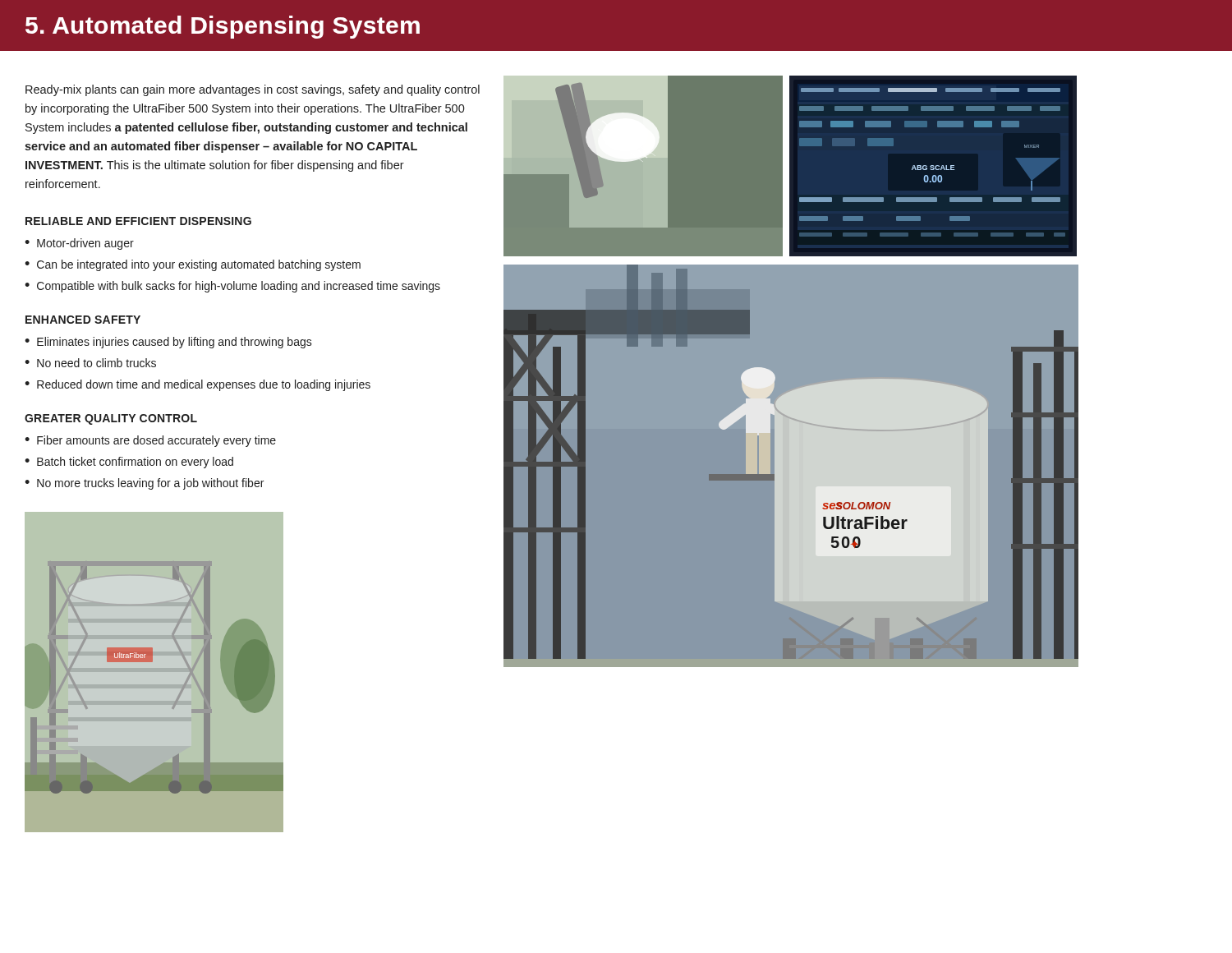Click on the element starting "•Fiber amounts are dosed accurately"

point(150,441)
